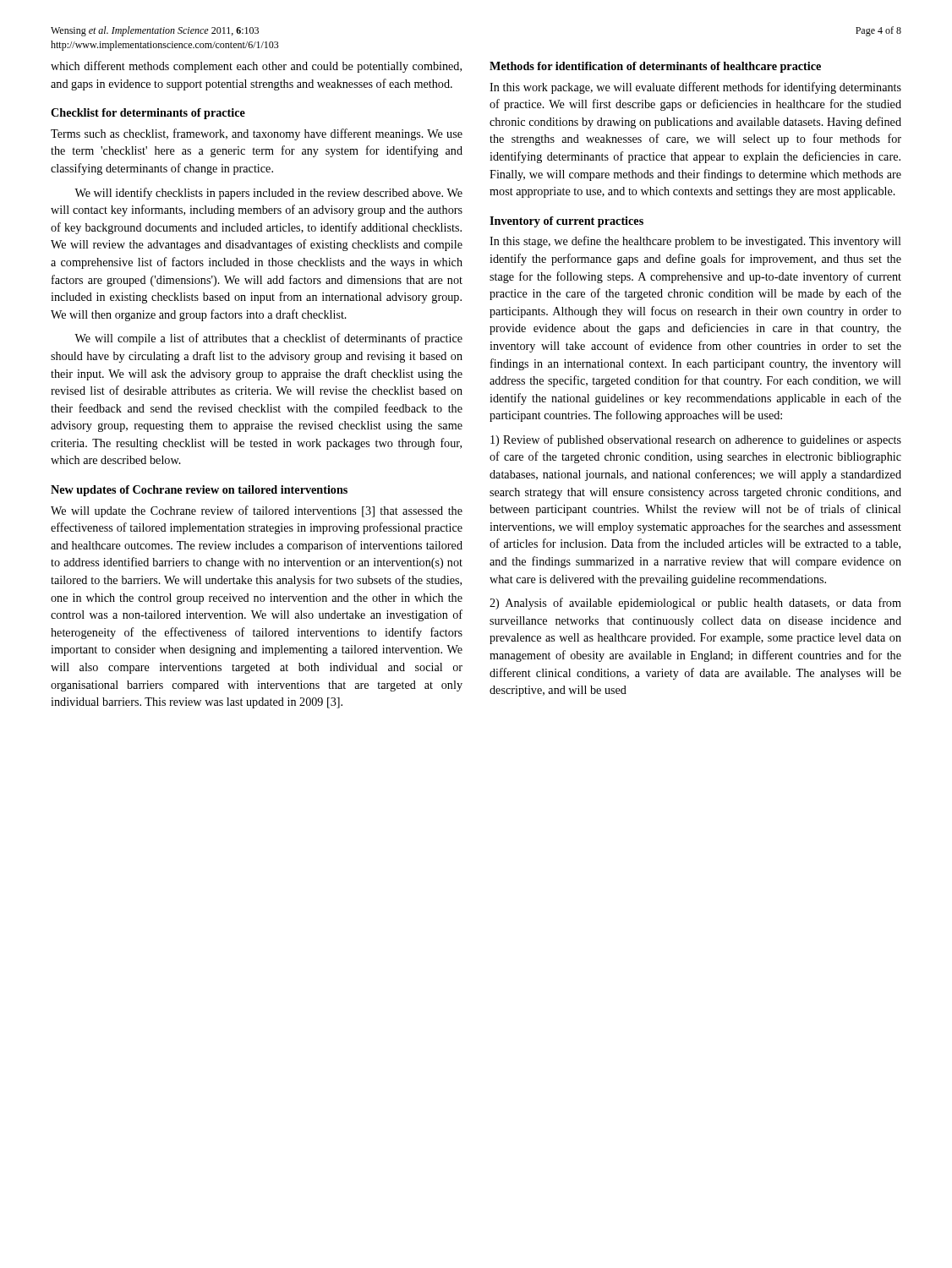
Task: Where is the passage that starts "In this stage, we define the"?
Action: pos(695,466)
